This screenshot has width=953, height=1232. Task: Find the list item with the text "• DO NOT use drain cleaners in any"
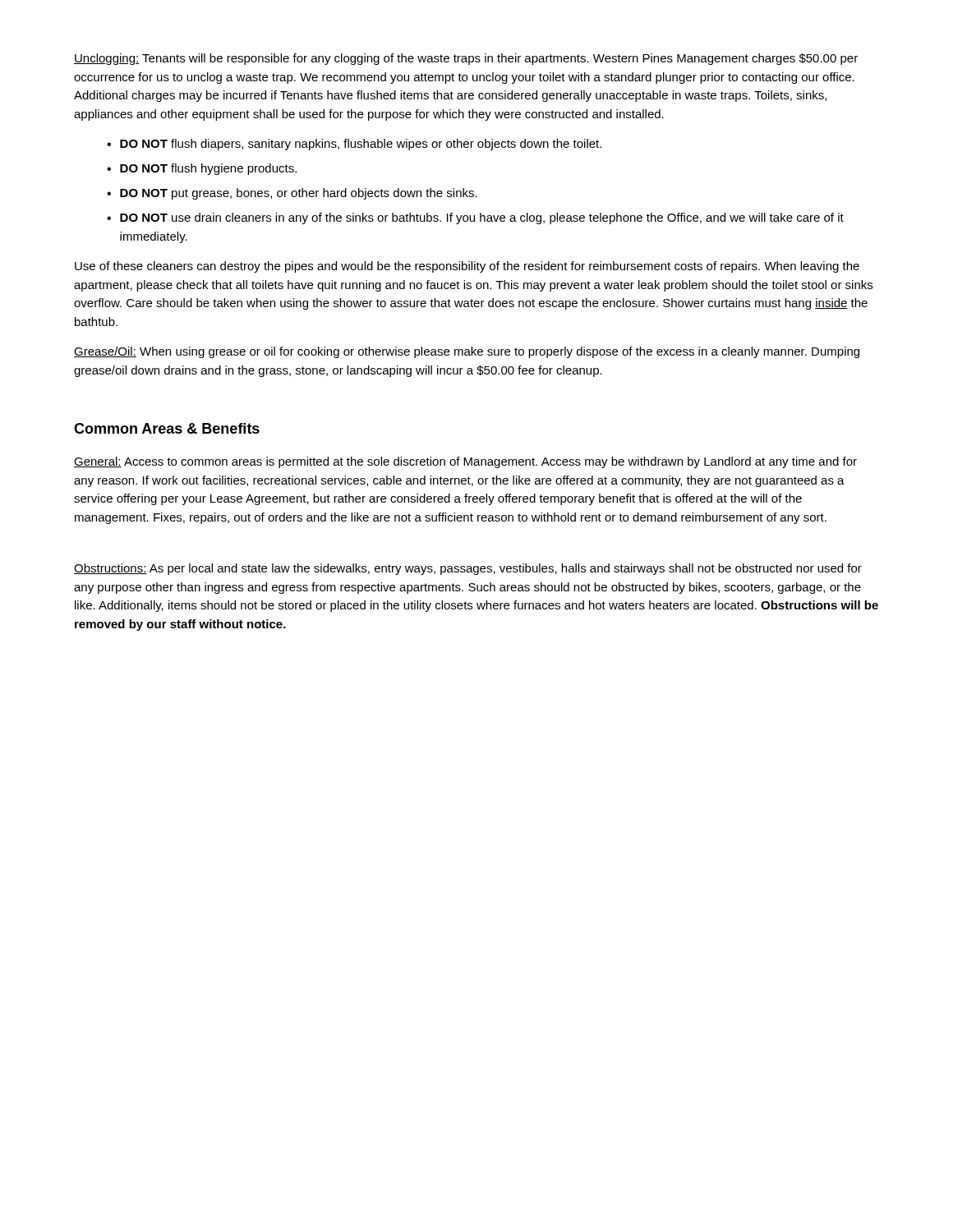pyautogui.click(x=493, y=227)
